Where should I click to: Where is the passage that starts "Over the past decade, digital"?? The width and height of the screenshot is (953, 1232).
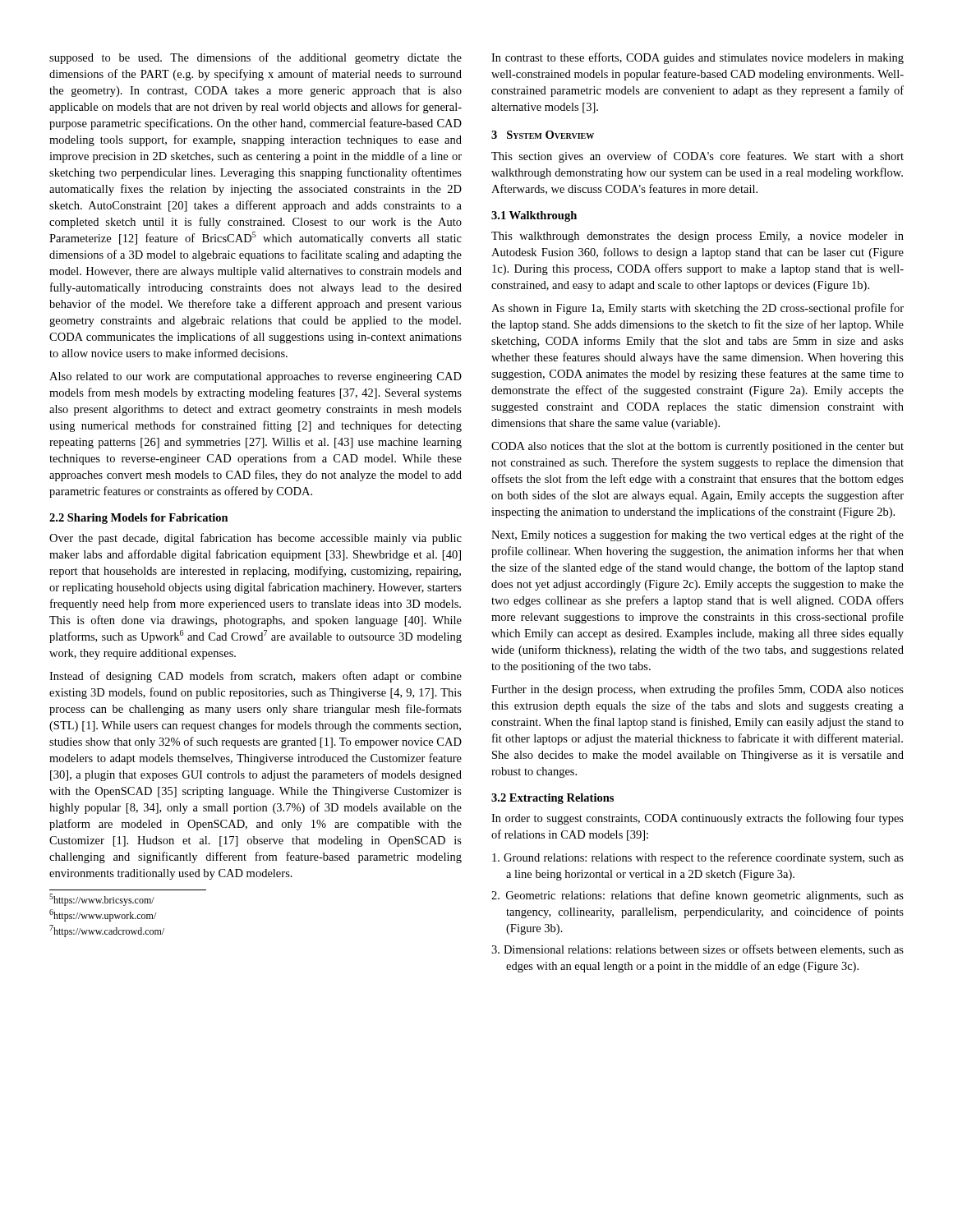click(255, 595)
